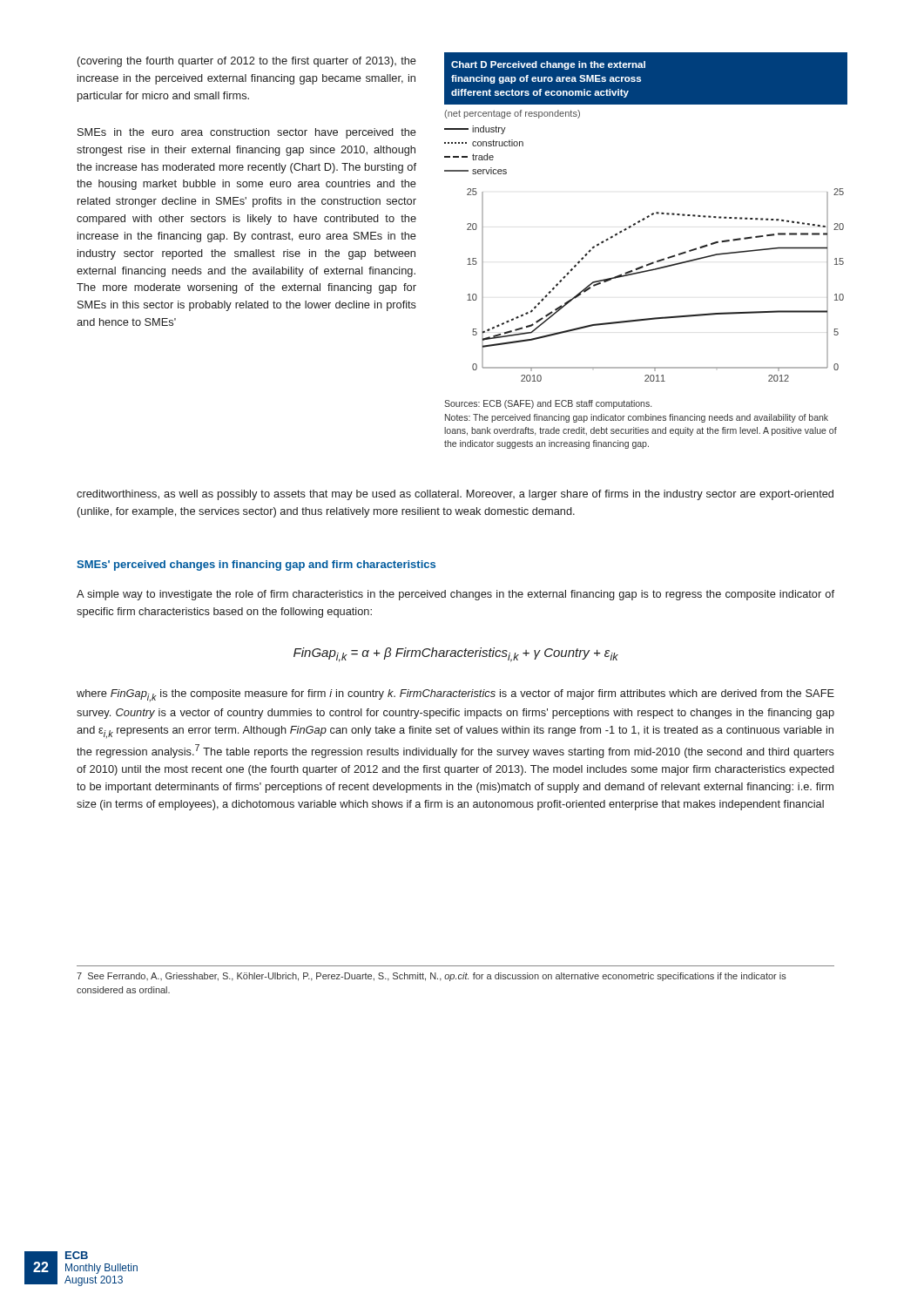
Task: Find the text block that says "A simple way to investigate the"
Action: tap(455, 602)
